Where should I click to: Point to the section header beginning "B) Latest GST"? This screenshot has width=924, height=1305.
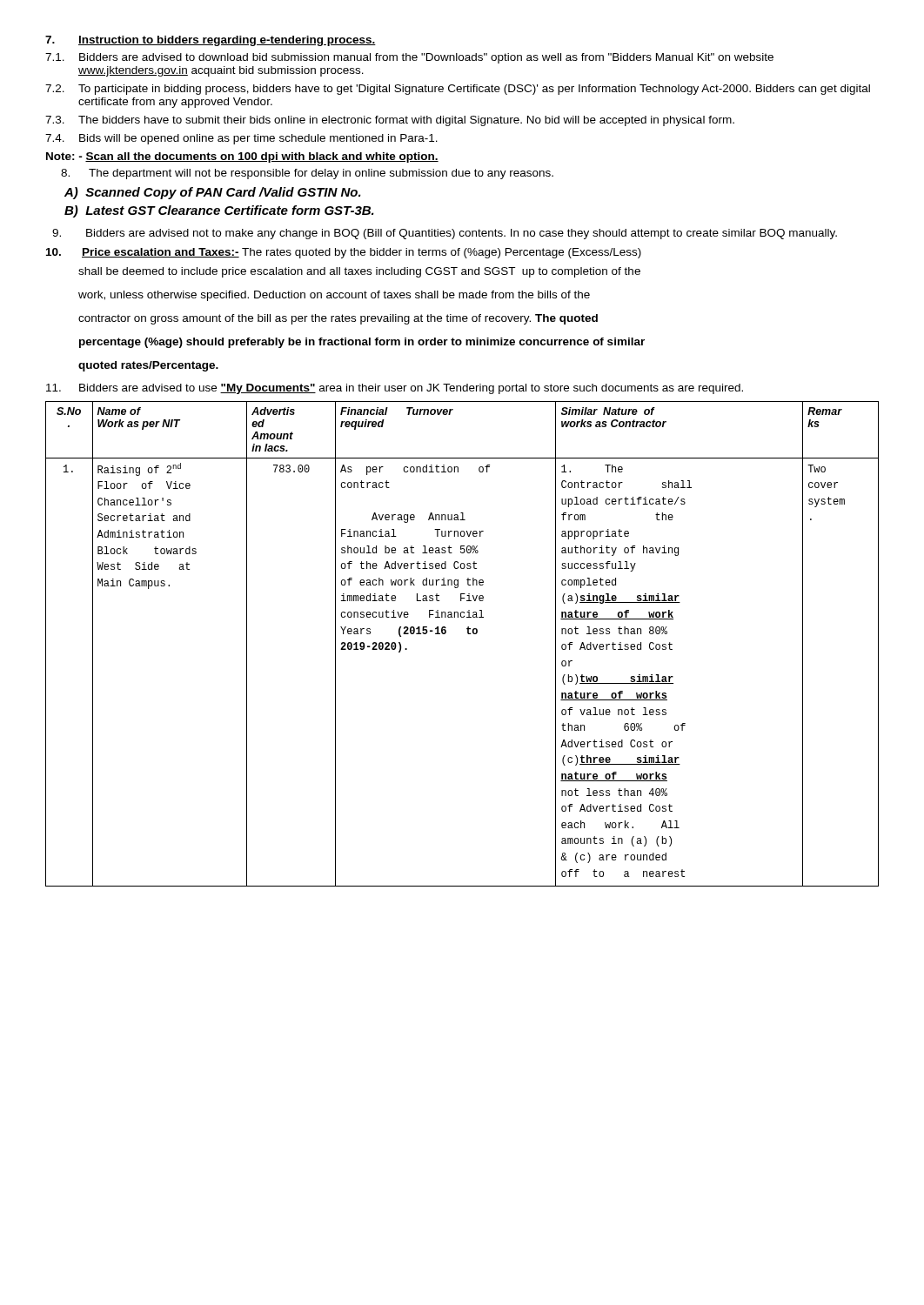220,210
